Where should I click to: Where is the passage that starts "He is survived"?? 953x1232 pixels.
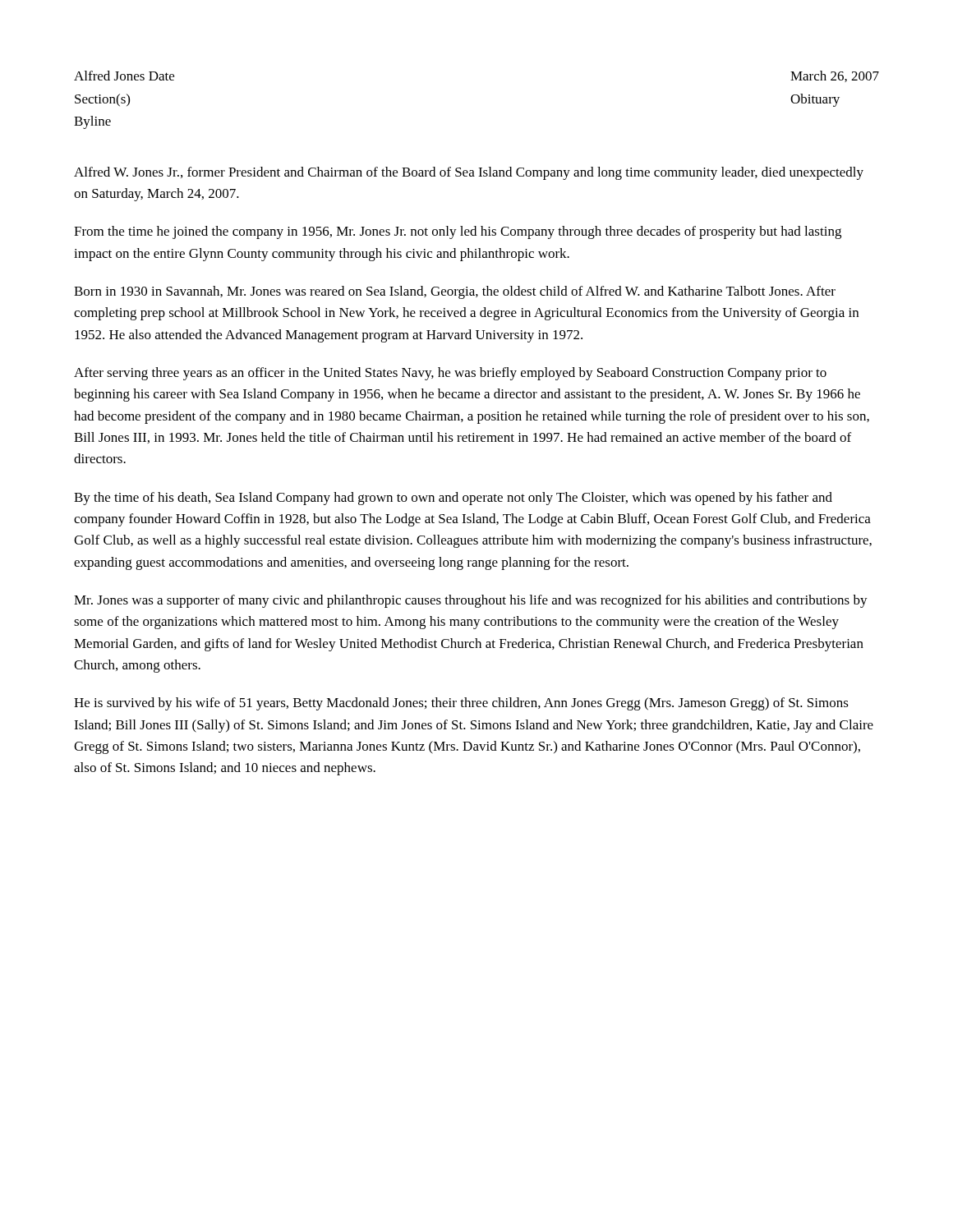pos(474,735)
